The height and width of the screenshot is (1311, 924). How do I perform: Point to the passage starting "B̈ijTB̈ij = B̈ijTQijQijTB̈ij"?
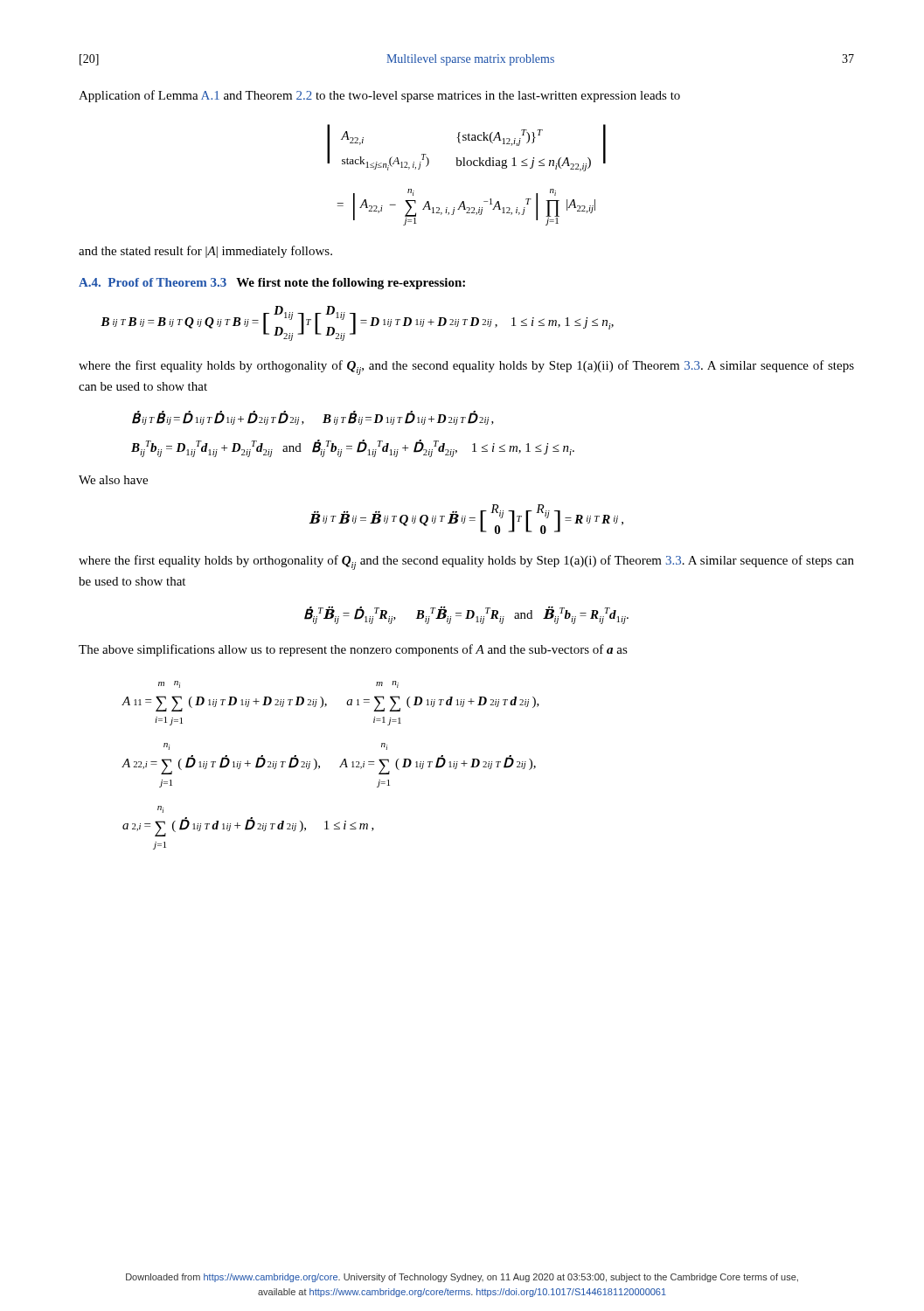point(466,519)
